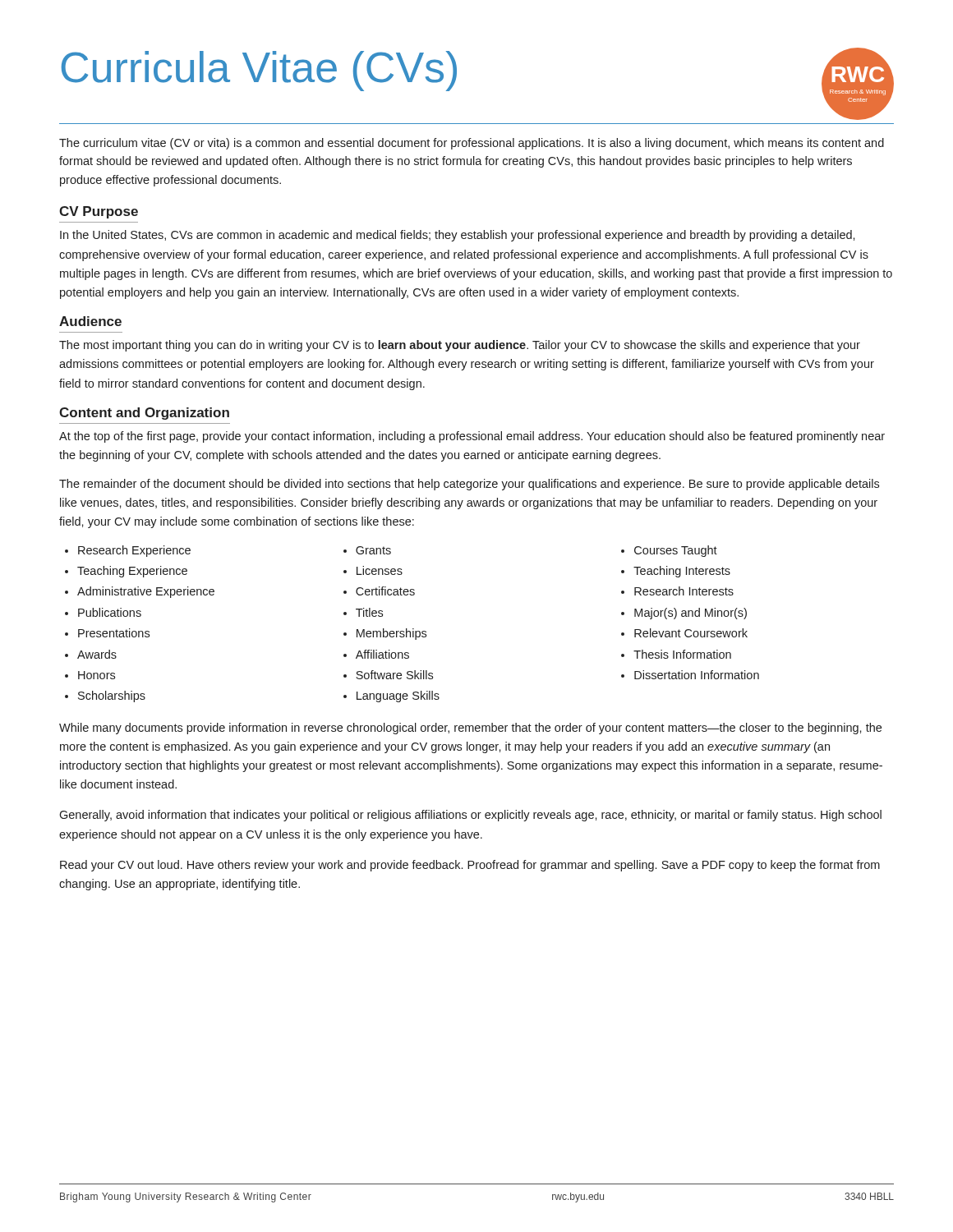The image size is (953, 1232).
Task: Select the list item with the text "Language Skills"
Action: [398, 696]
